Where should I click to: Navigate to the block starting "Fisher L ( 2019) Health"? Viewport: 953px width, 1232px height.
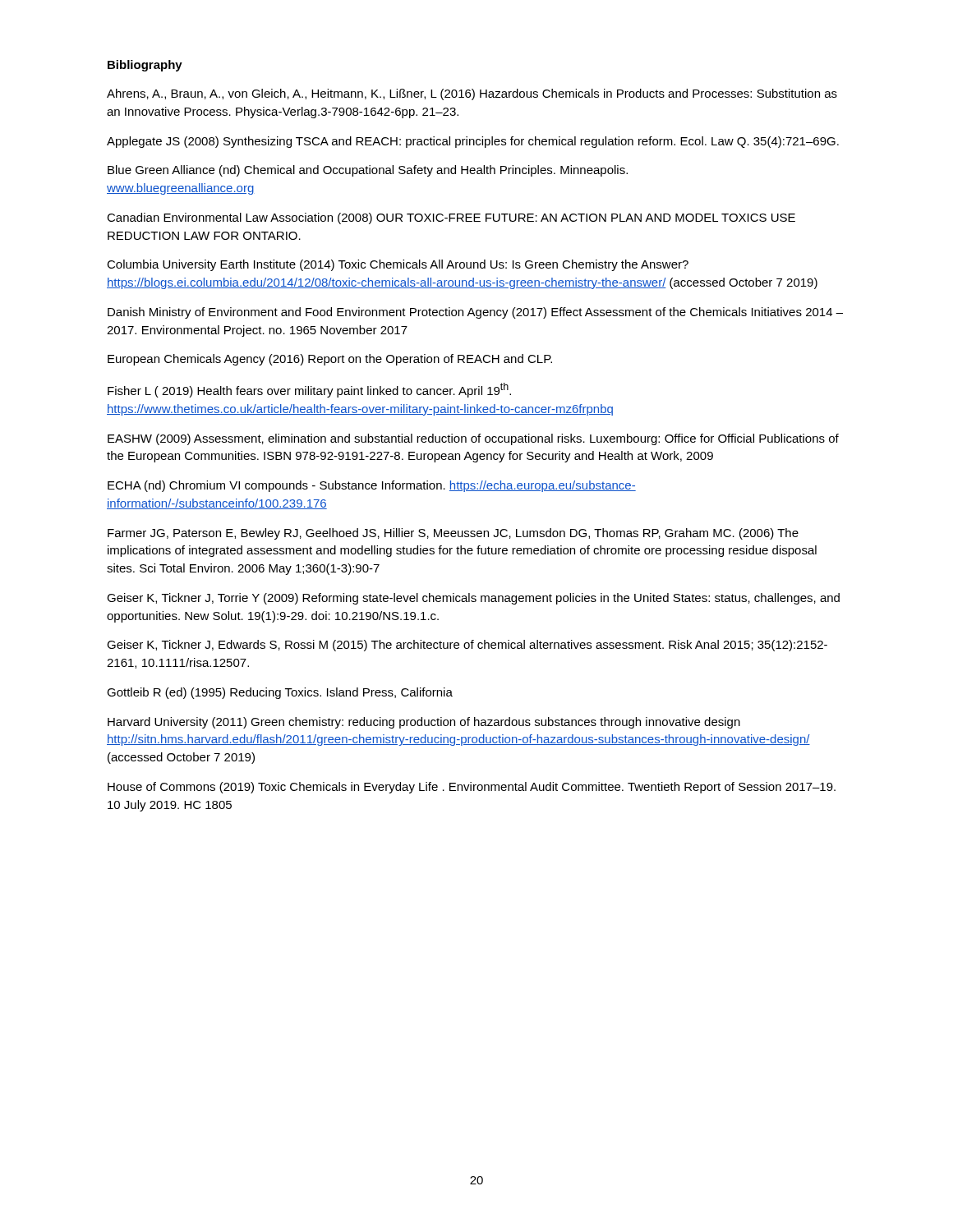pyautogui.click(x=360, y=398)
